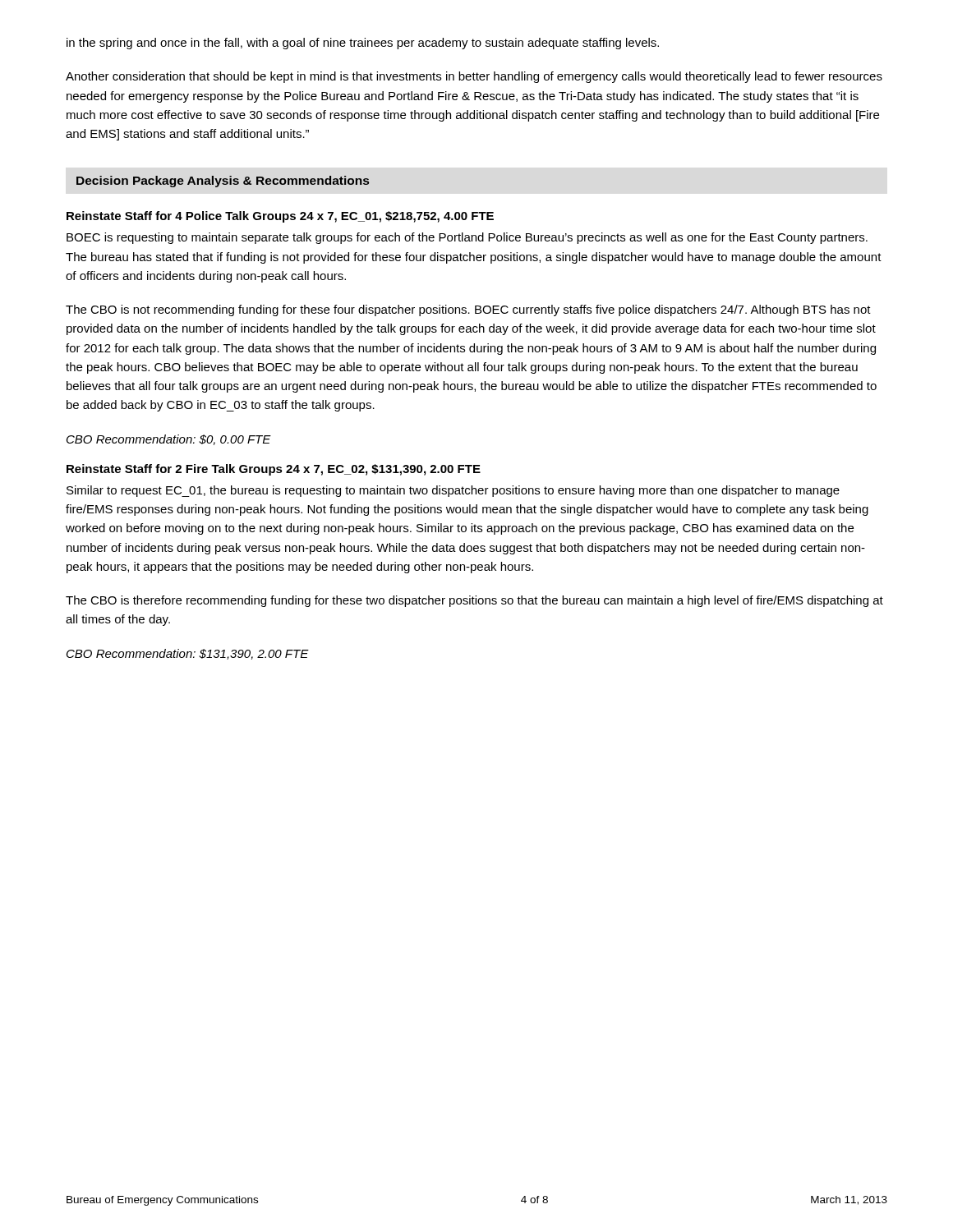Select the text starting "Another consideration that should"

[474, 105]
